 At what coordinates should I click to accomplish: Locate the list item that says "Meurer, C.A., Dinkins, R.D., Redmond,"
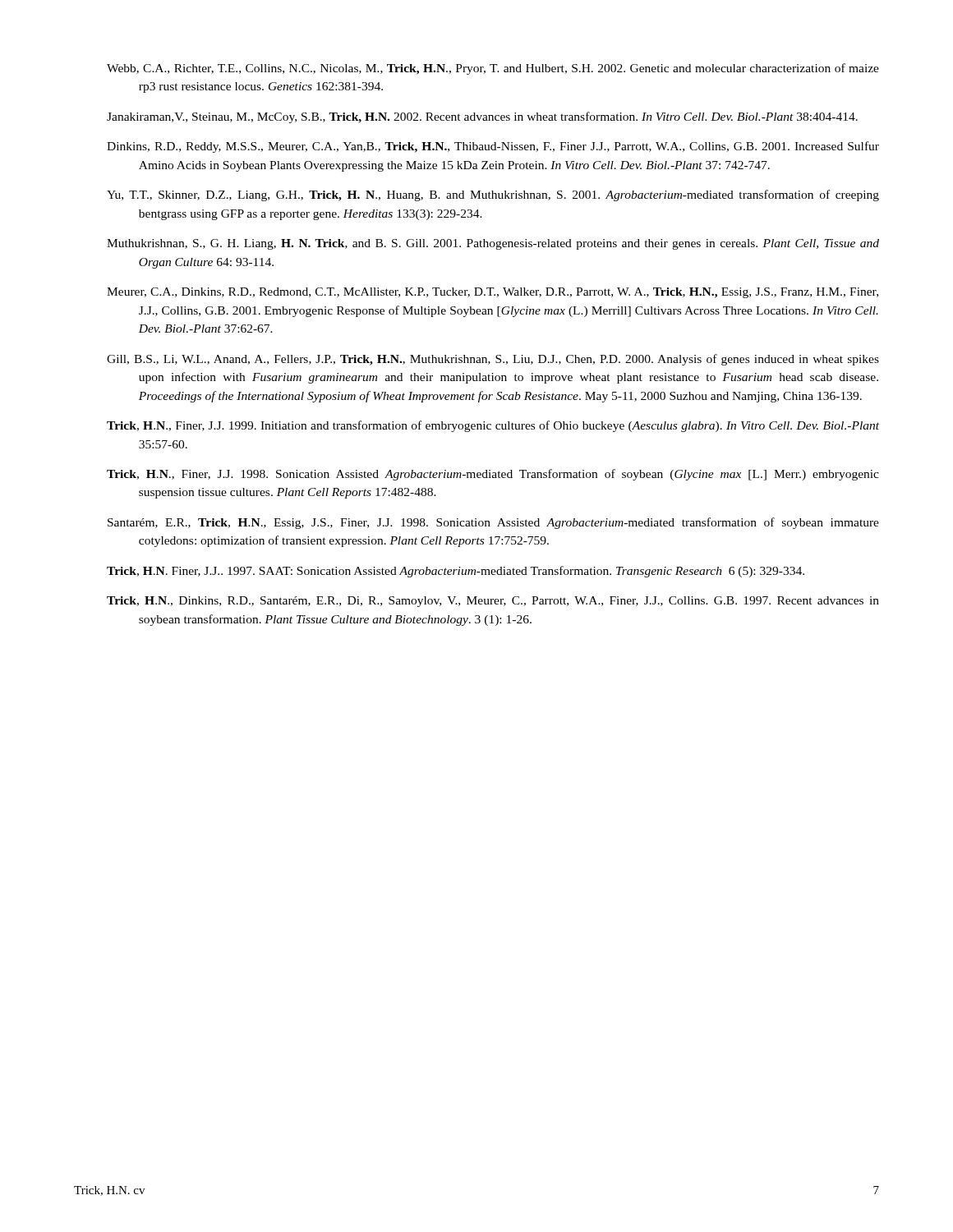pos(493,310)
